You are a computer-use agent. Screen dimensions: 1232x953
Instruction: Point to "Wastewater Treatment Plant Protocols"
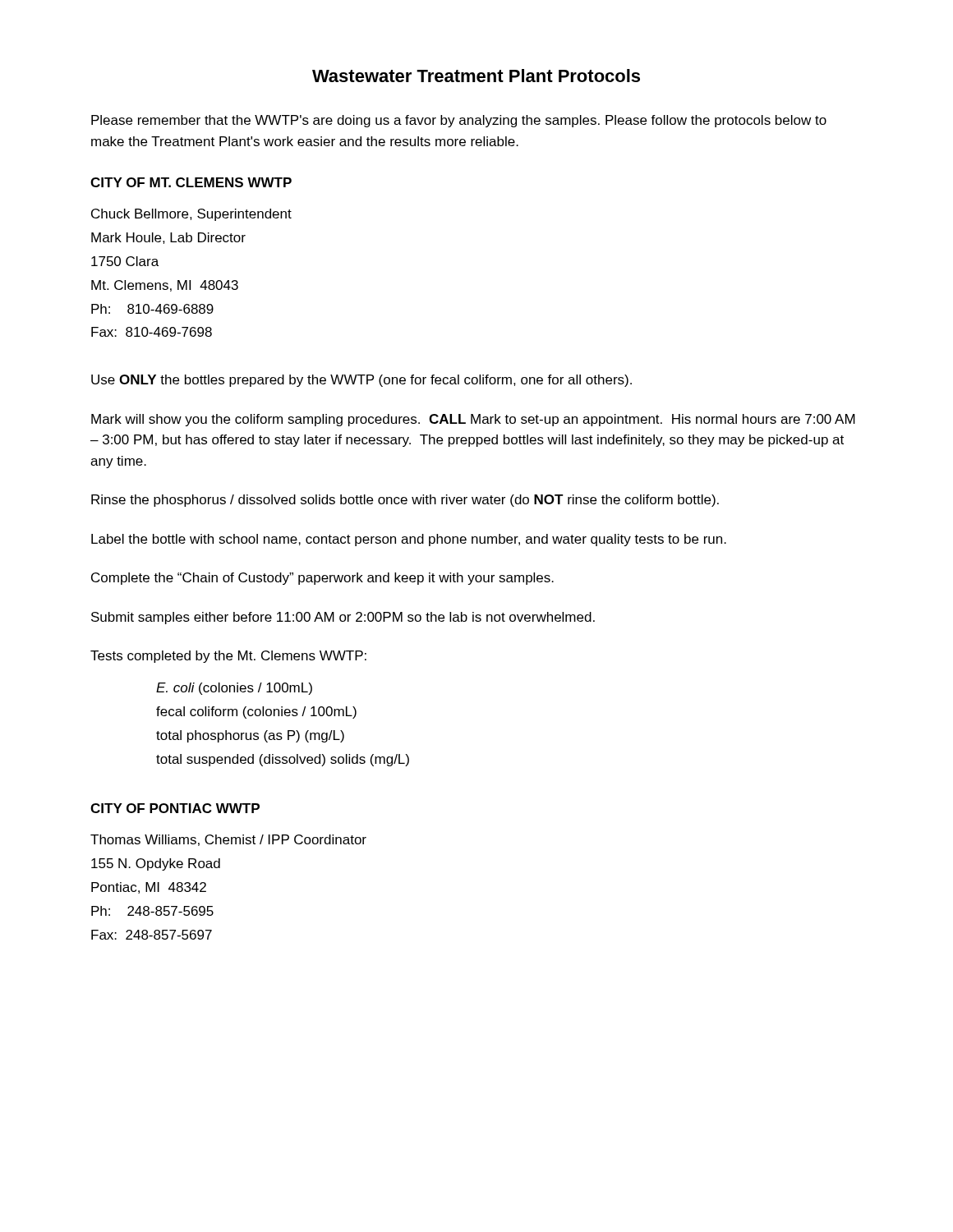[476, 76]
